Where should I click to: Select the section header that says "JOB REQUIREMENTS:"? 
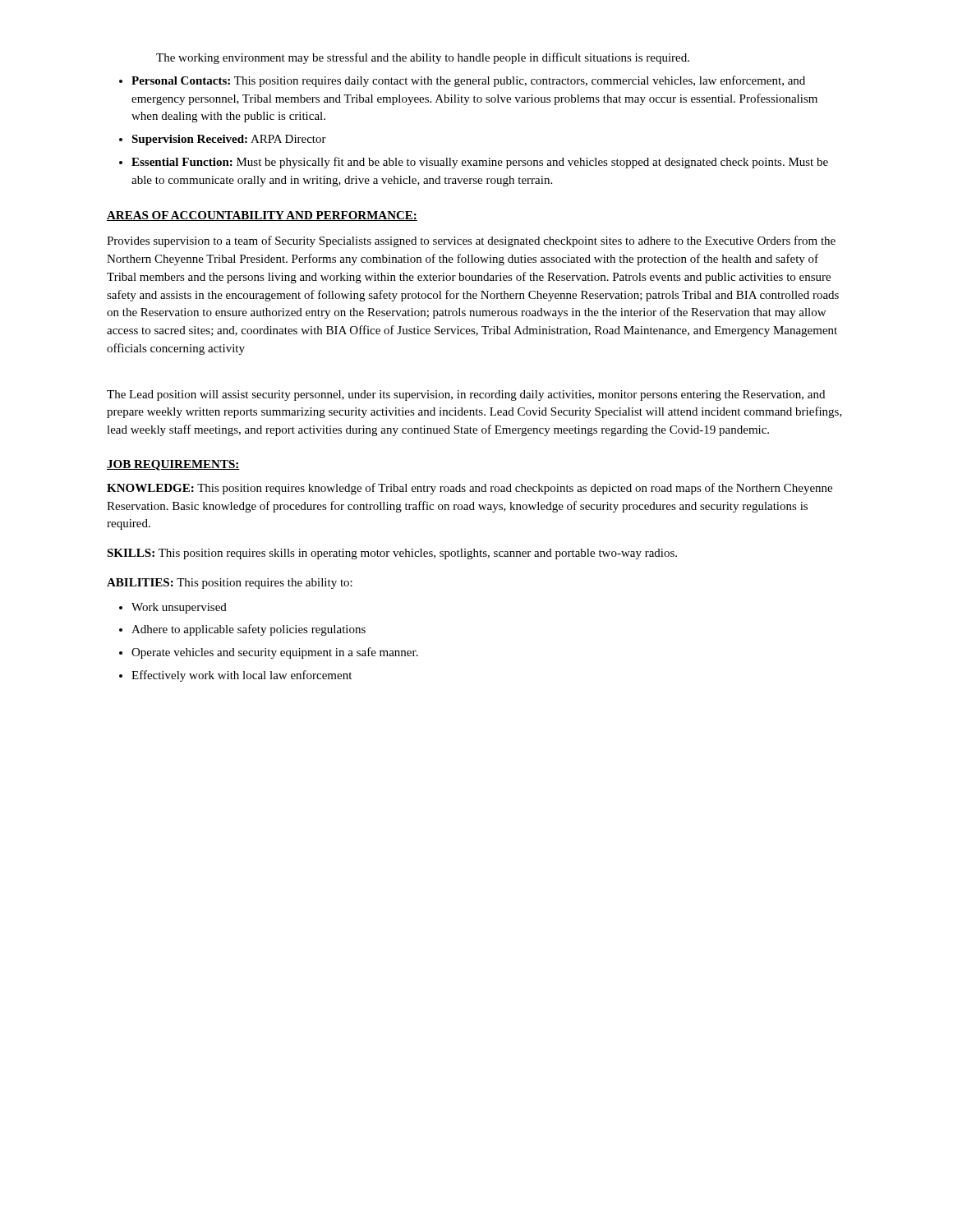click(173, 464)
